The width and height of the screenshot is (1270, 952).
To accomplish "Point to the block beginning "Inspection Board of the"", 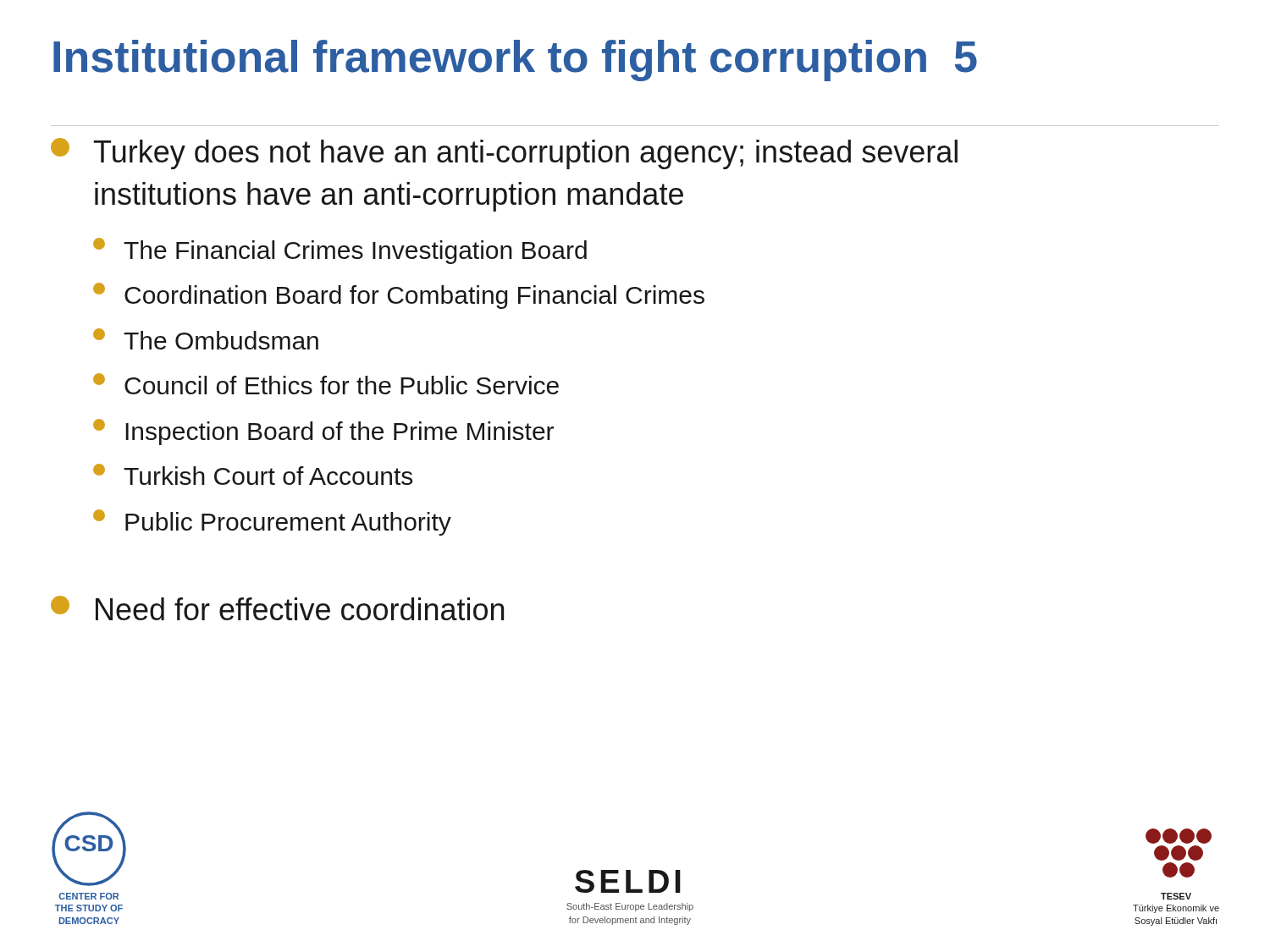I will click(x=324, y=431).
